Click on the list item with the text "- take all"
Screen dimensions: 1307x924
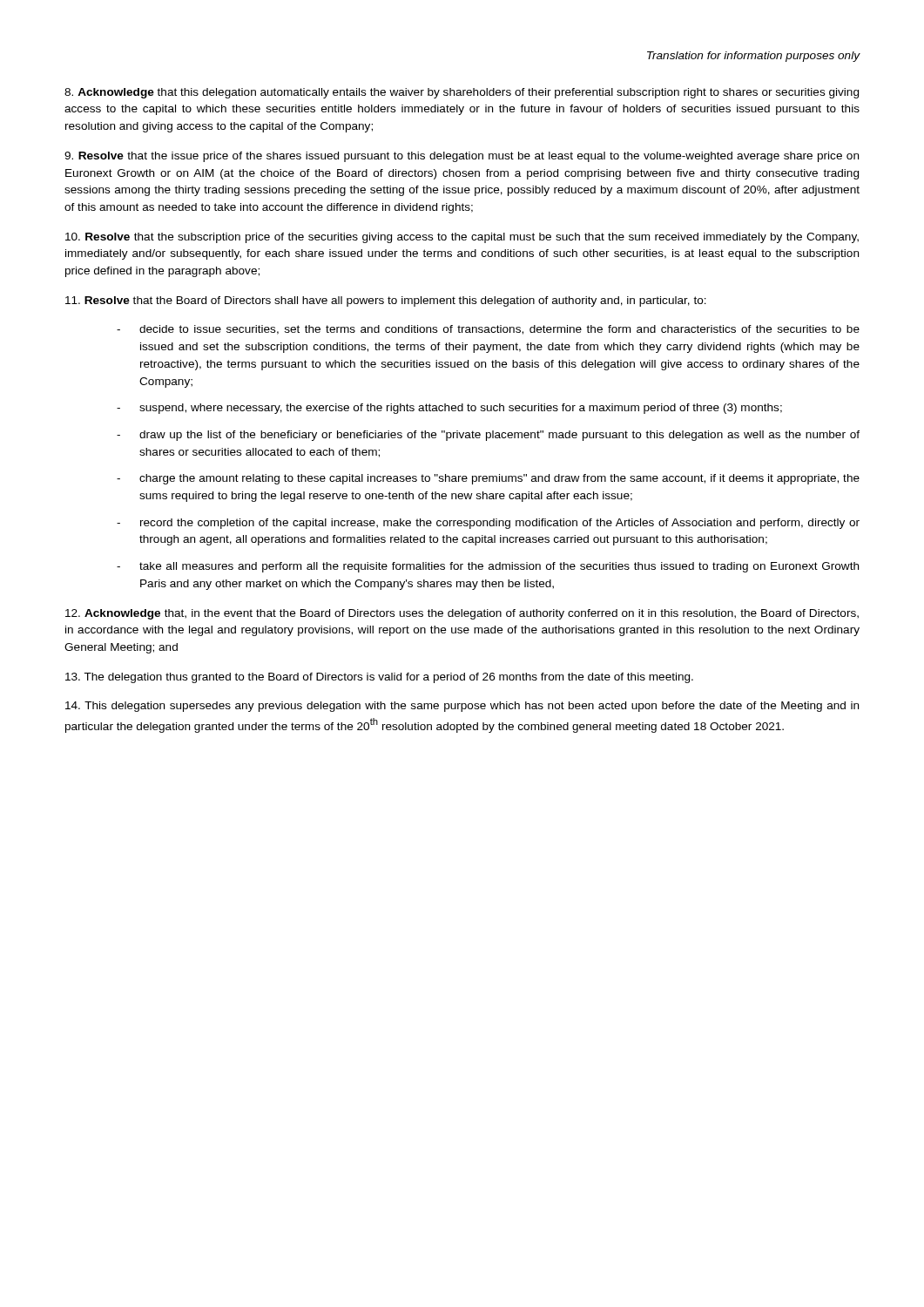488,575
